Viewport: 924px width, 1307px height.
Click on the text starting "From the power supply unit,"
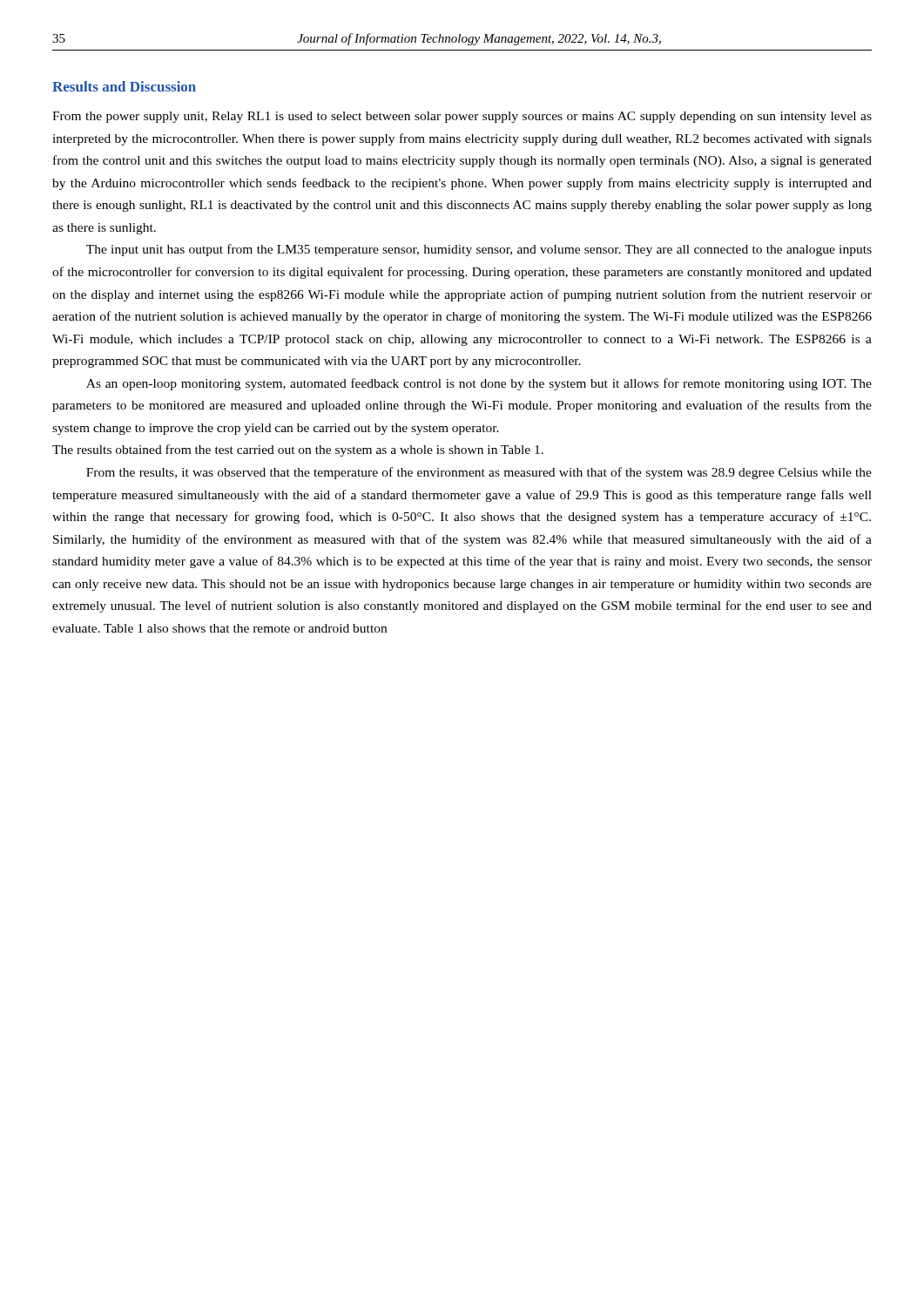(462, 171)
